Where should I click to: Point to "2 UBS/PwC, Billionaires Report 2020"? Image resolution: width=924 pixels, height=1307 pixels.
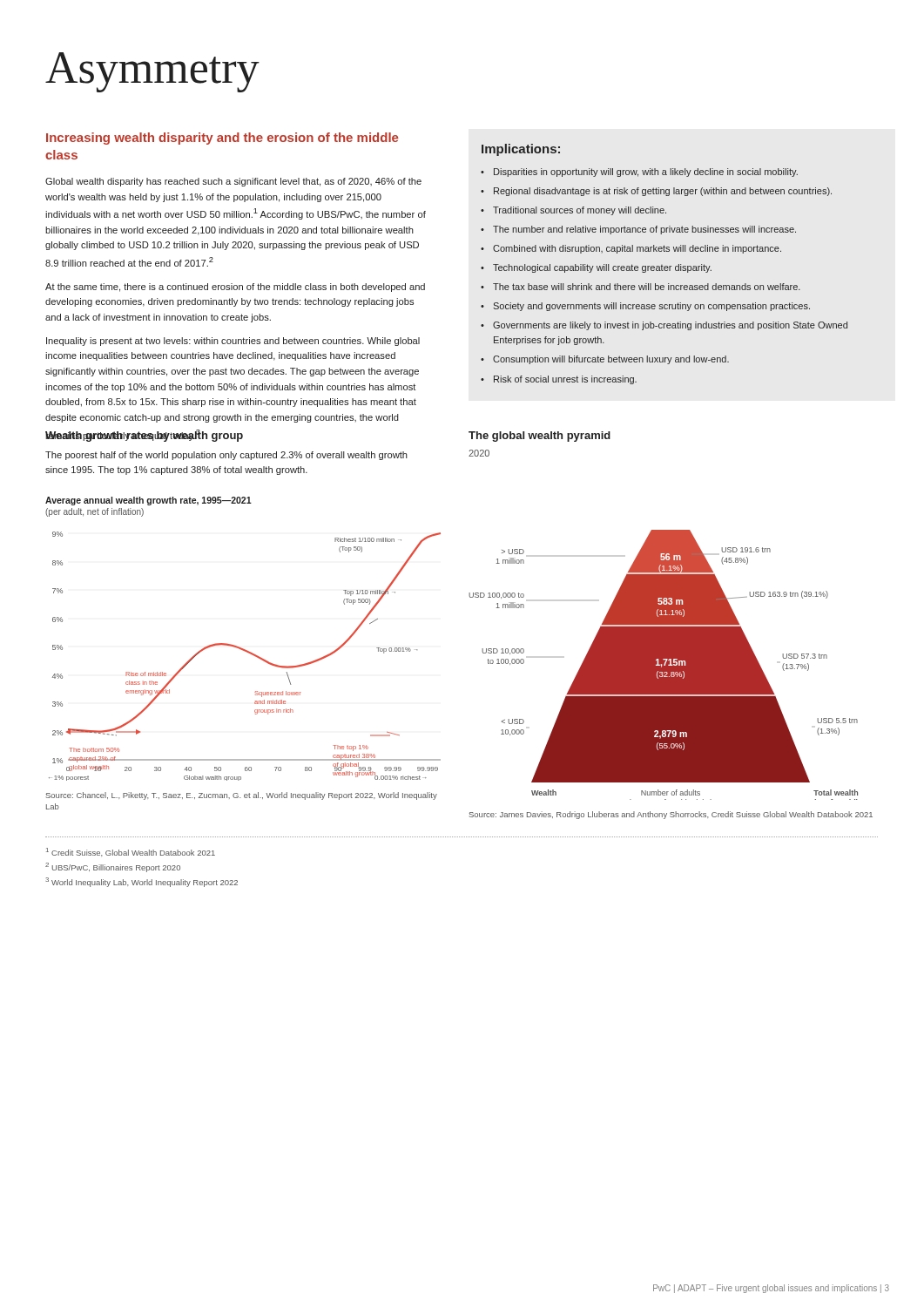click(113, 867)
